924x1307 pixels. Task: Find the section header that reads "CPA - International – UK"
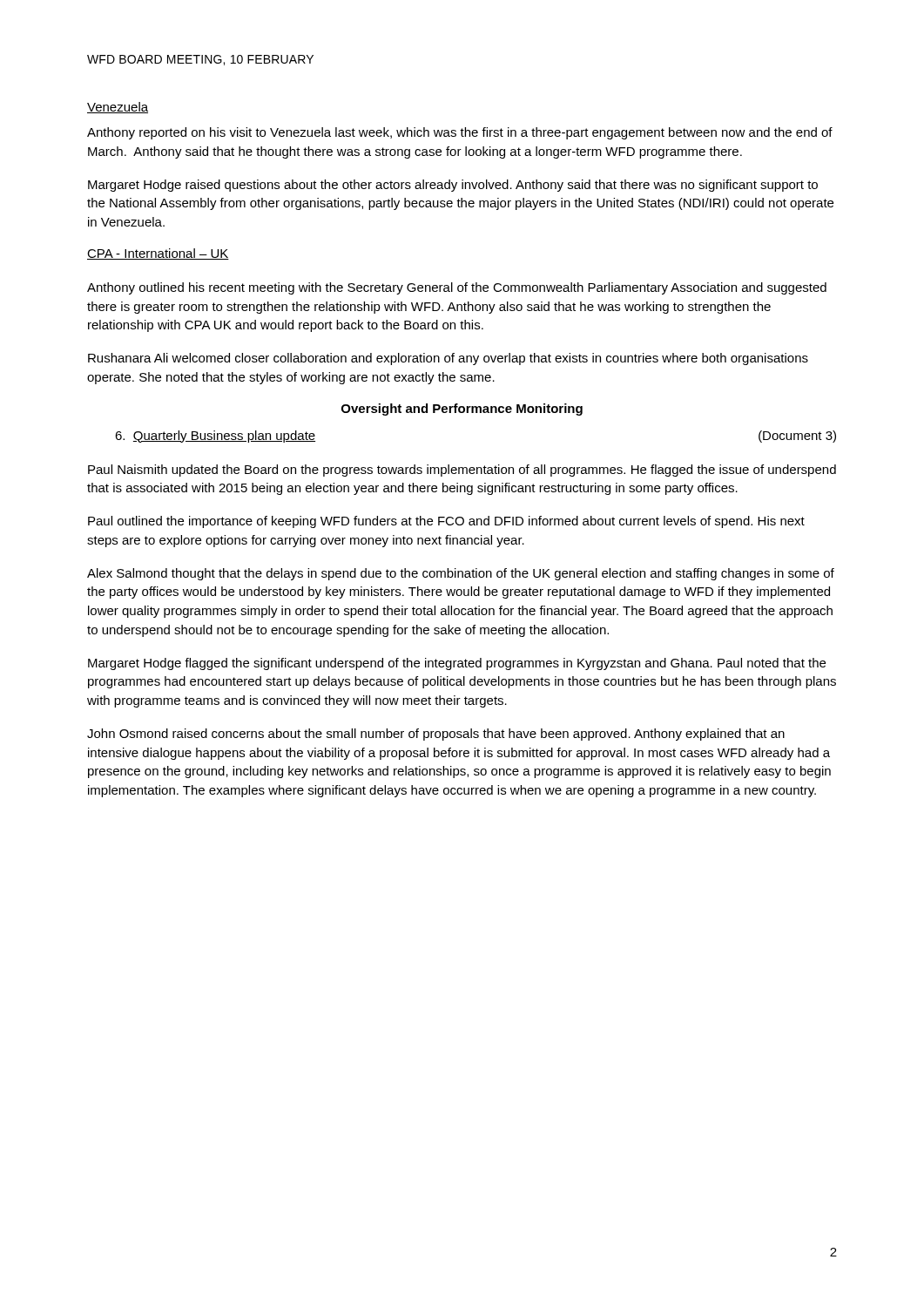pos(158,253)
